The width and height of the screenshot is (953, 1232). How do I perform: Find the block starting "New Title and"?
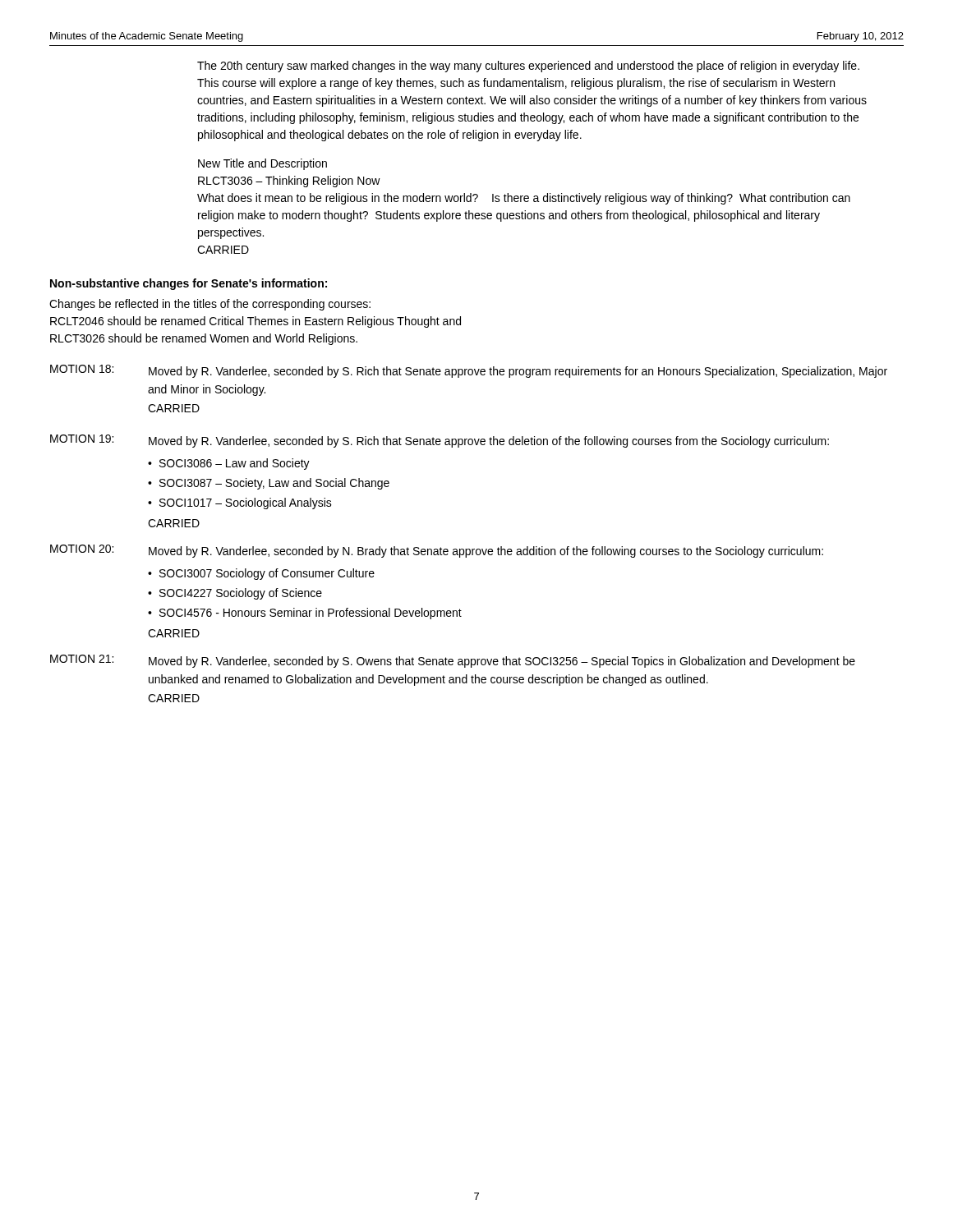[x=534, y=207]
